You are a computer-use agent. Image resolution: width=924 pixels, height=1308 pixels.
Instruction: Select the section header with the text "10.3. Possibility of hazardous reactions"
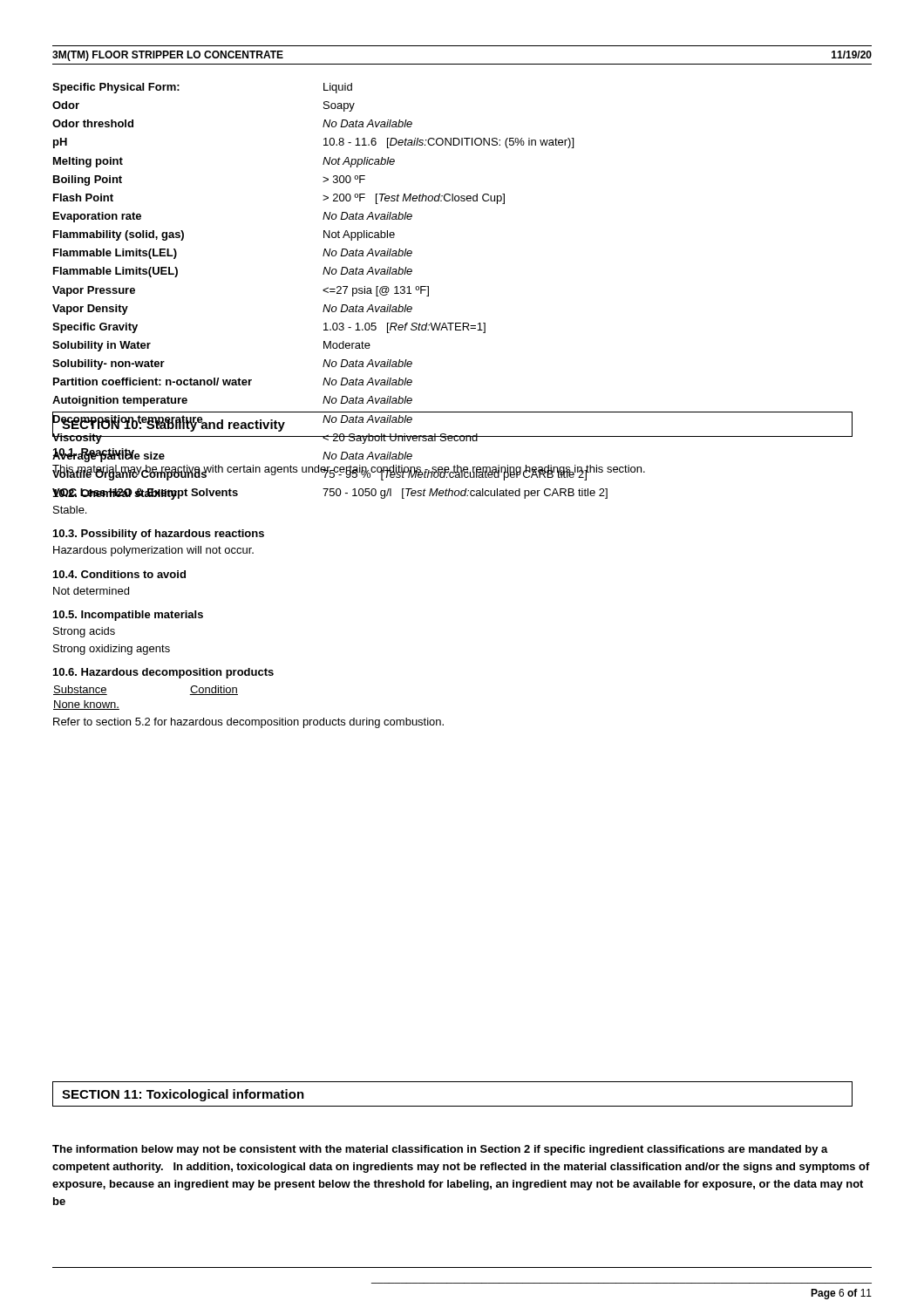[158, 533]
